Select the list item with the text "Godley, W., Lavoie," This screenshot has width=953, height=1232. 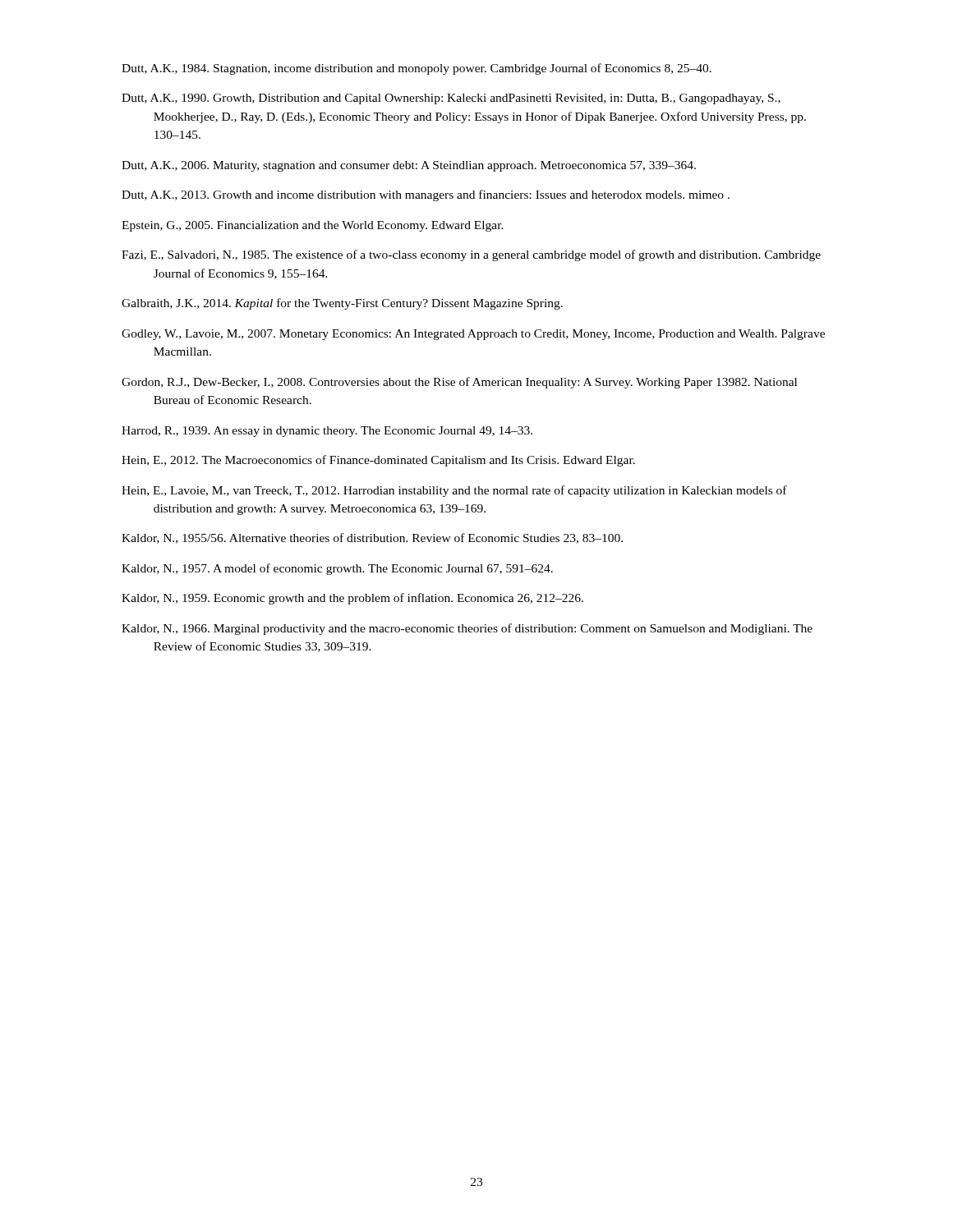click(x=473, y=342)
